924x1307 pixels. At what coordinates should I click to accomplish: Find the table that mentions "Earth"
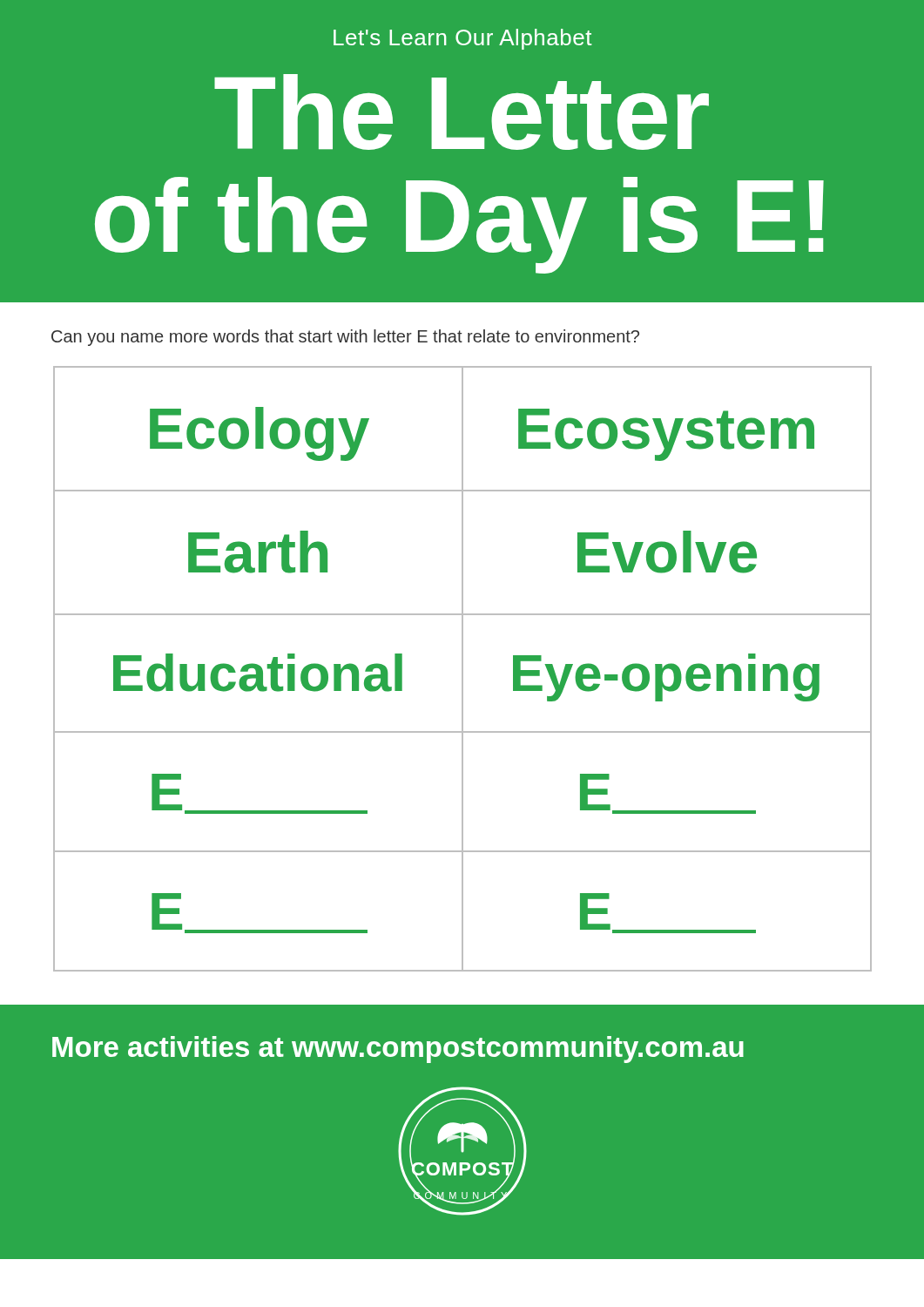click(x=462, y=669)
